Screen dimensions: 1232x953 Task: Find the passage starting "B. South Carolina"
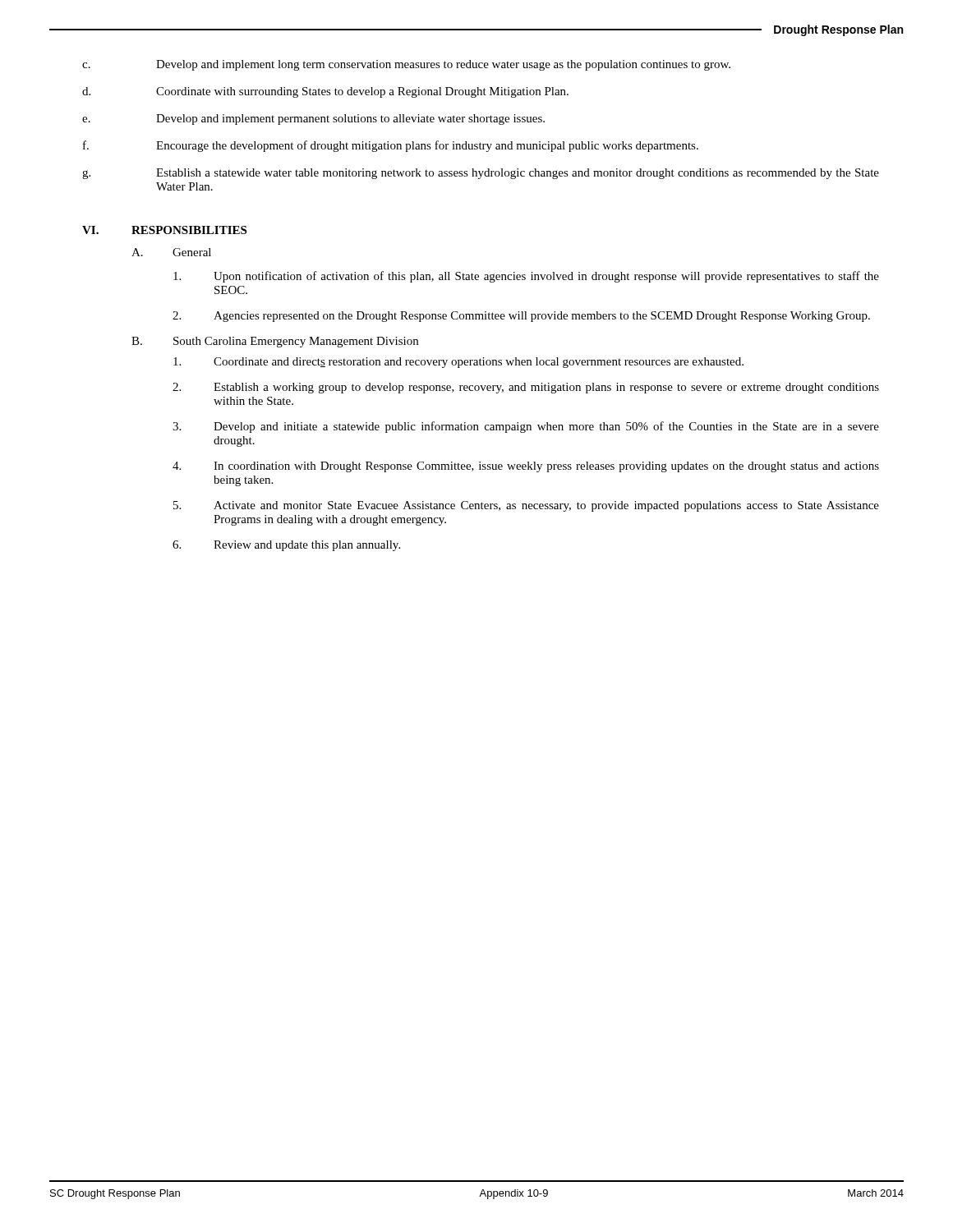(x=275, y=341)
